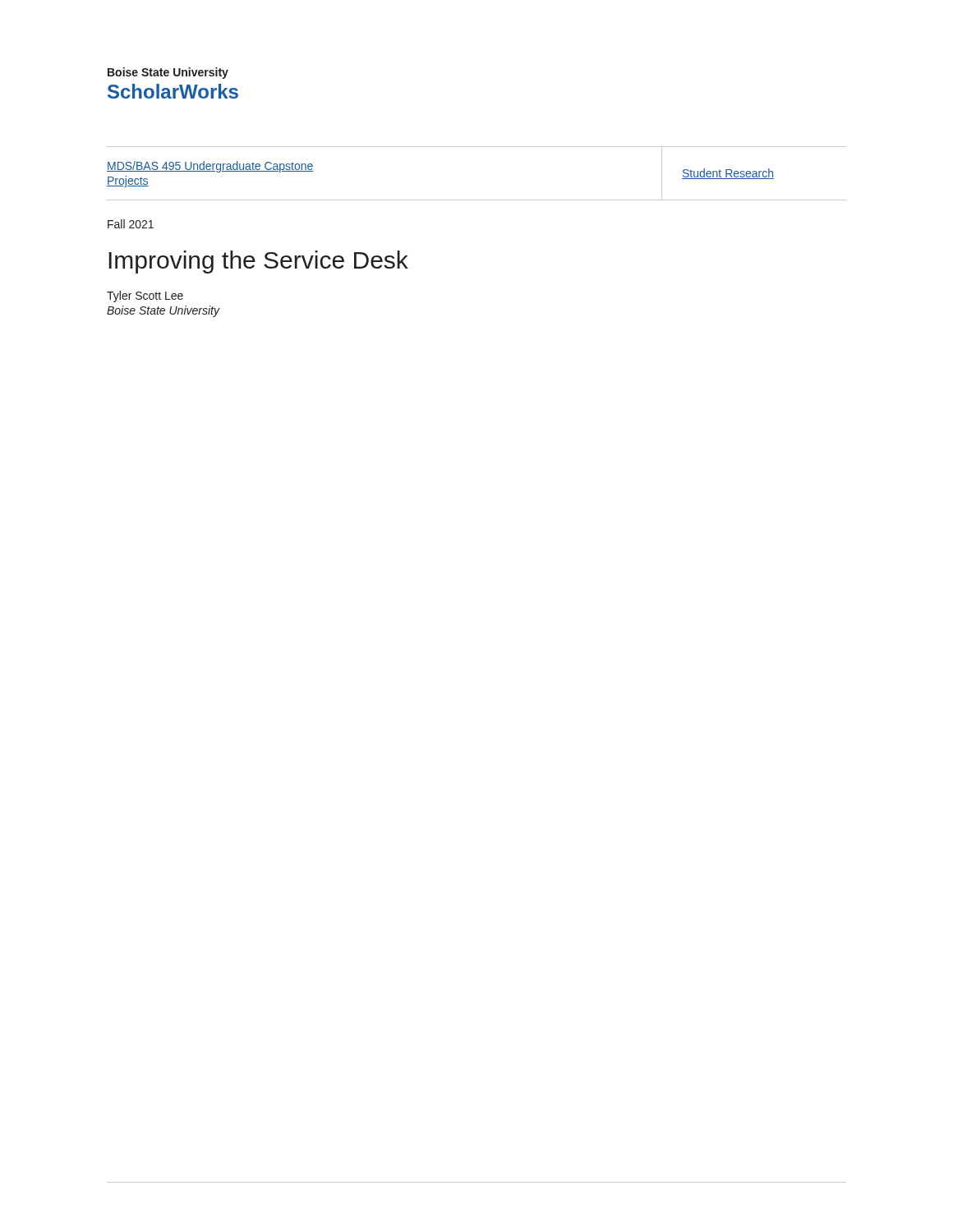Locate the region starting "Tyler Scott Lee"
Screen dimensions: 1232x953
(145, 296)
